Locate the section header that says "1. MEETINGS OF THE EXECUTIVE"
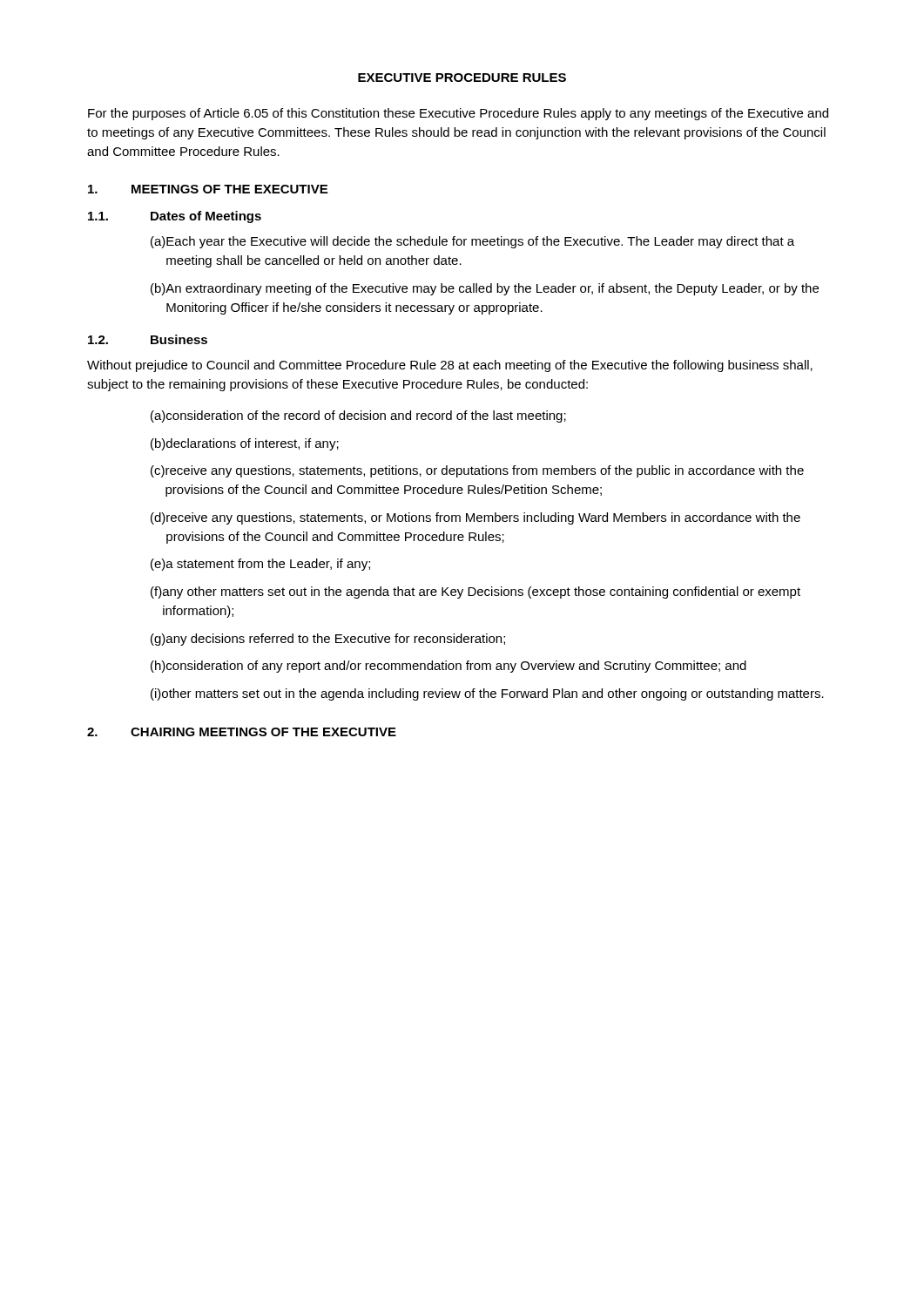The width and height of the screenshot is (924, 1307). [x=208, y=189]
